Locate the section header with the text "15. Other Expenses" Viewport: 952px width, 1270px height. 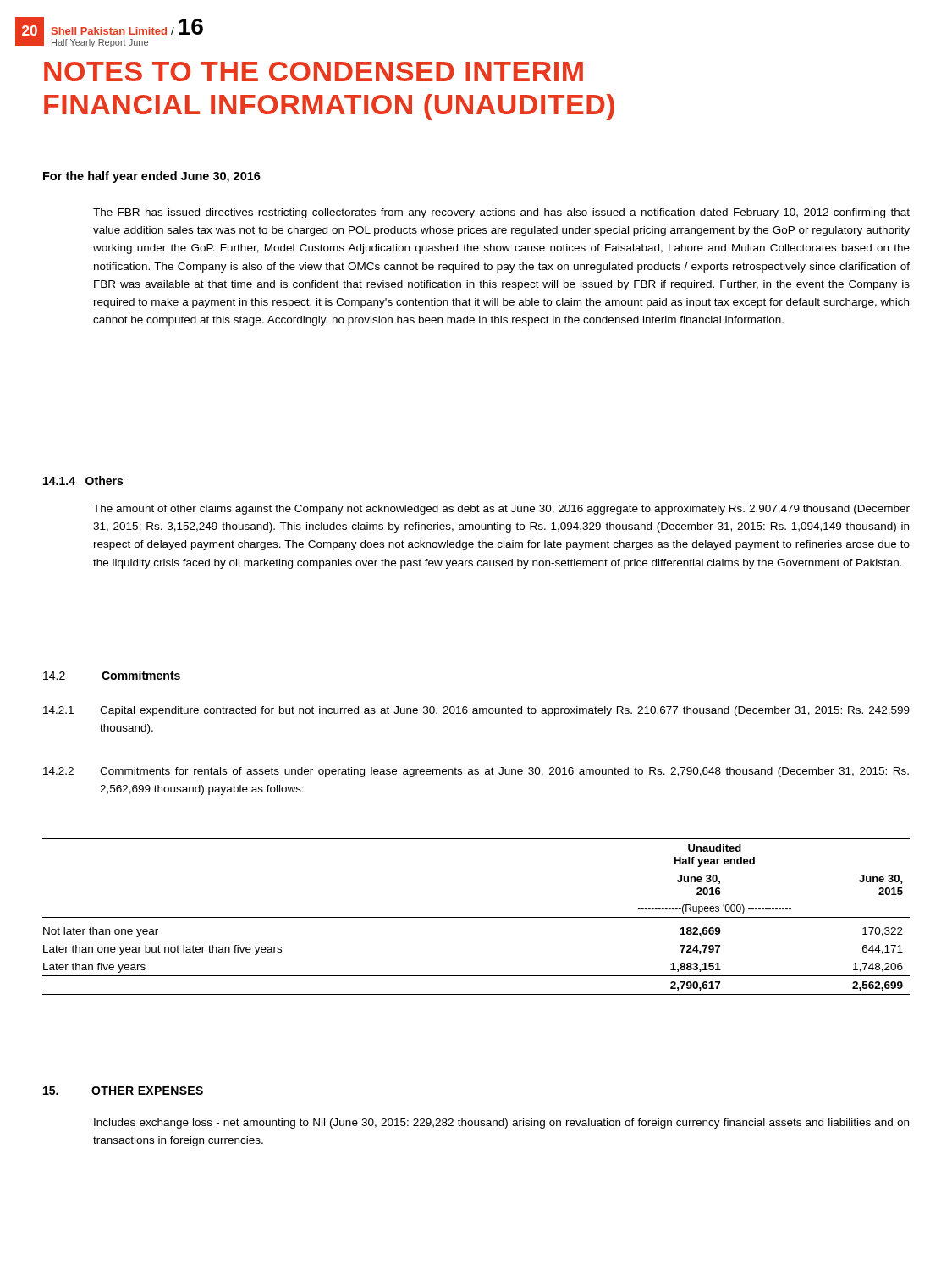(123, 1091)
